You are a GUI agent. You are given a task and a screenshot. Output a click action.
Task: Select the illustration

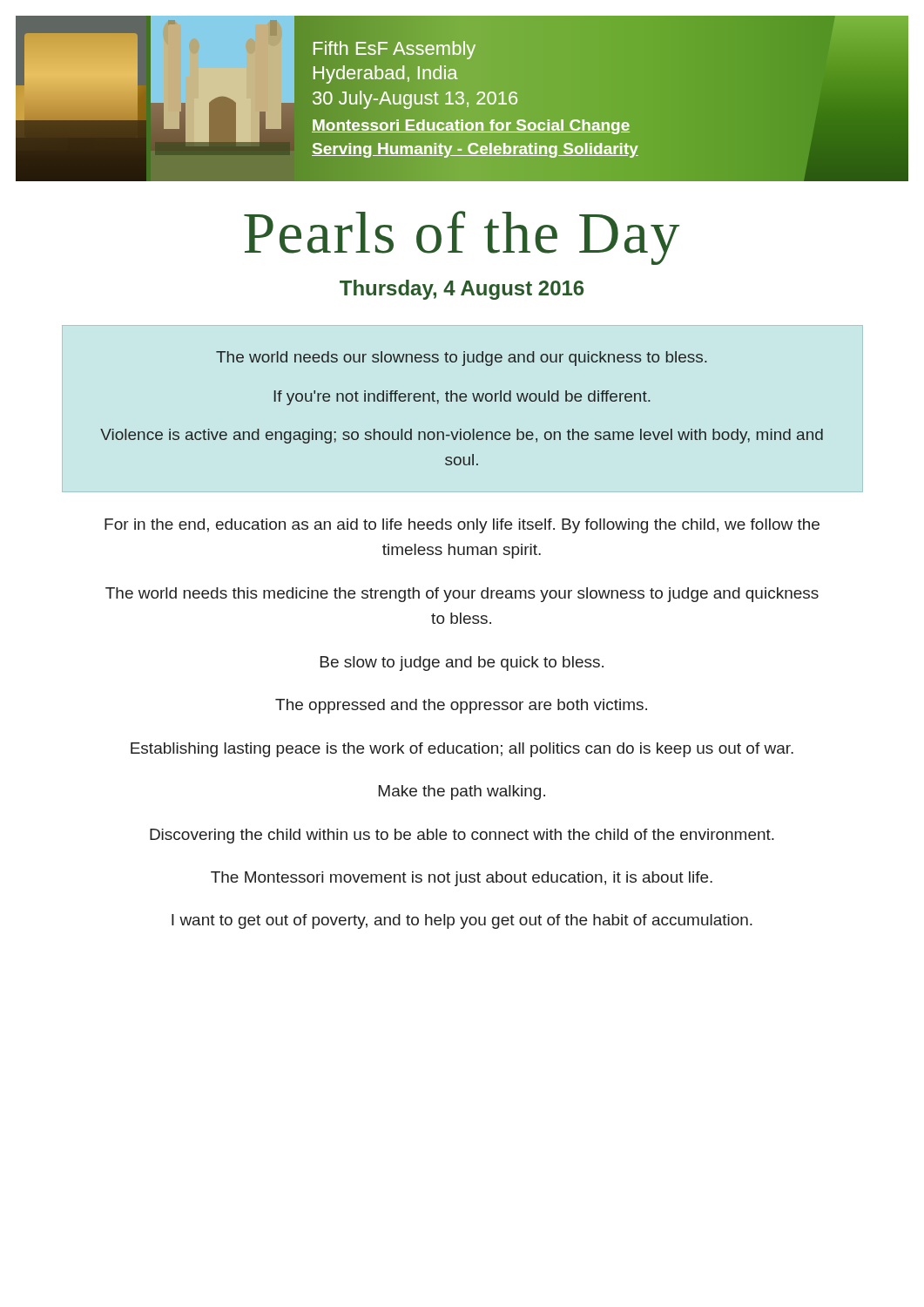(x=462, y=98)
